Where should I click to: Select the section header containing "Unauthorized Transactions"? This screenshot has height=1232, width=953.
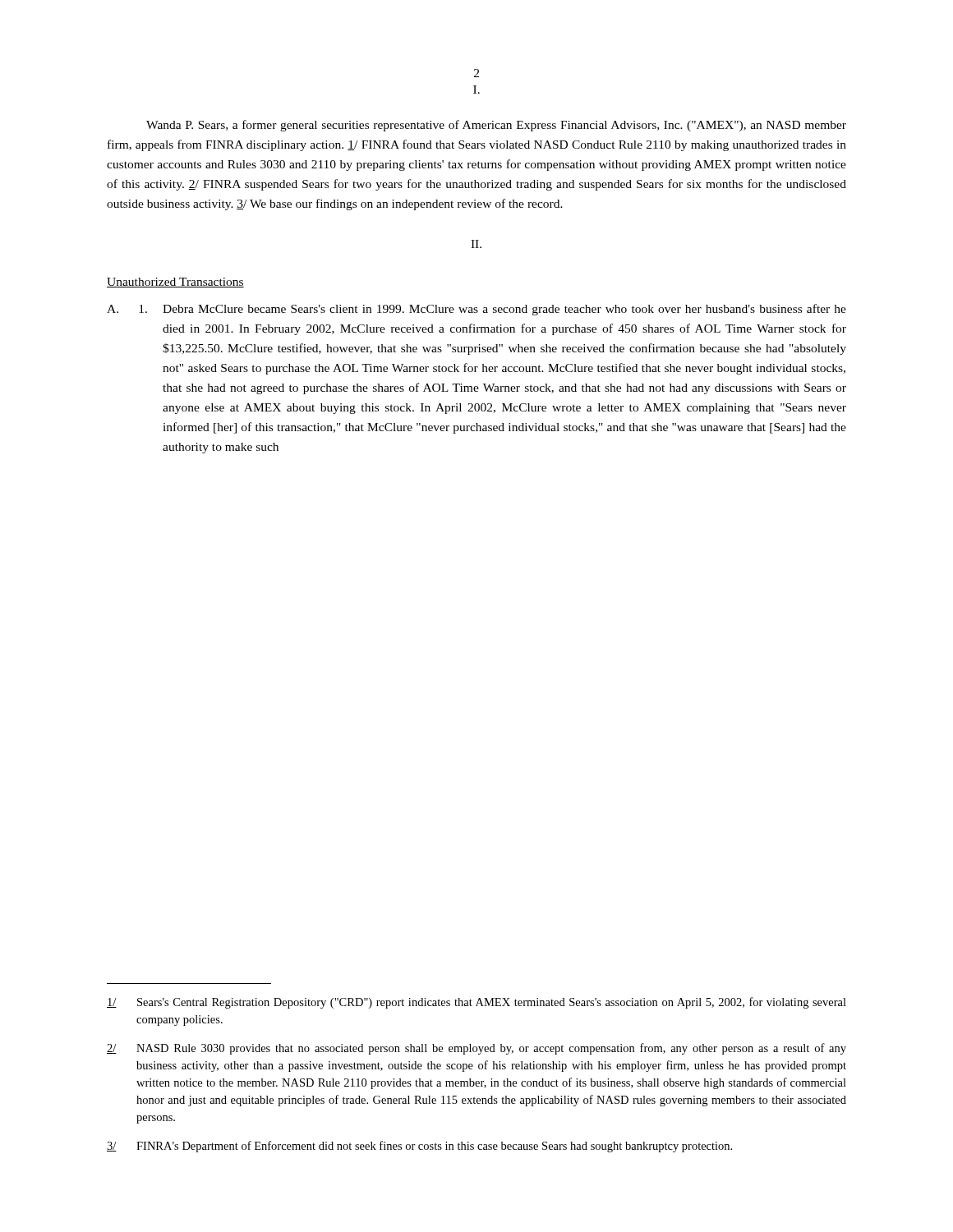(x=175, y=281)
